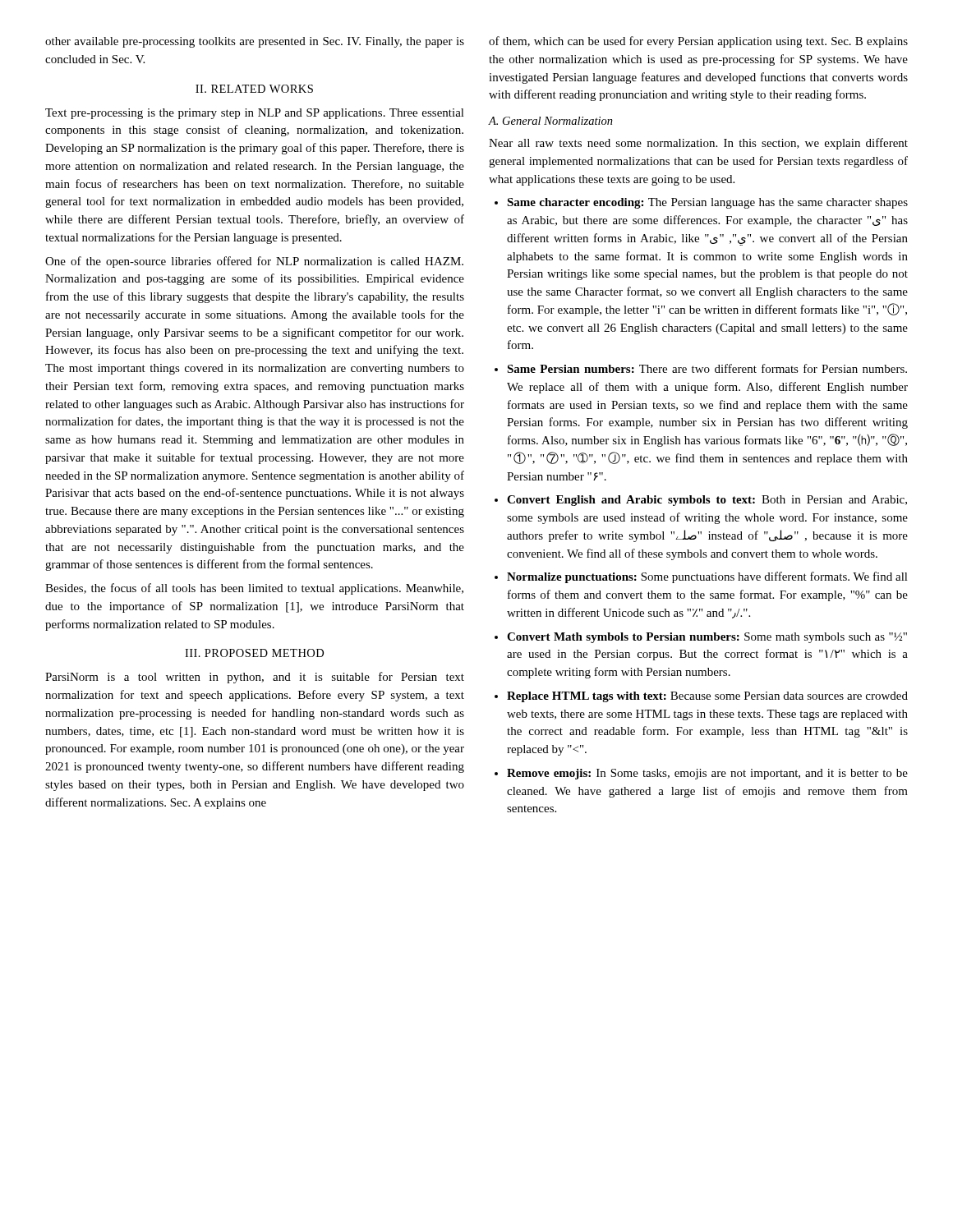Click on the block starting "Remove emojis: In Some tasks,"
This screenshot has height=1232, width=953.
(707, 791)
